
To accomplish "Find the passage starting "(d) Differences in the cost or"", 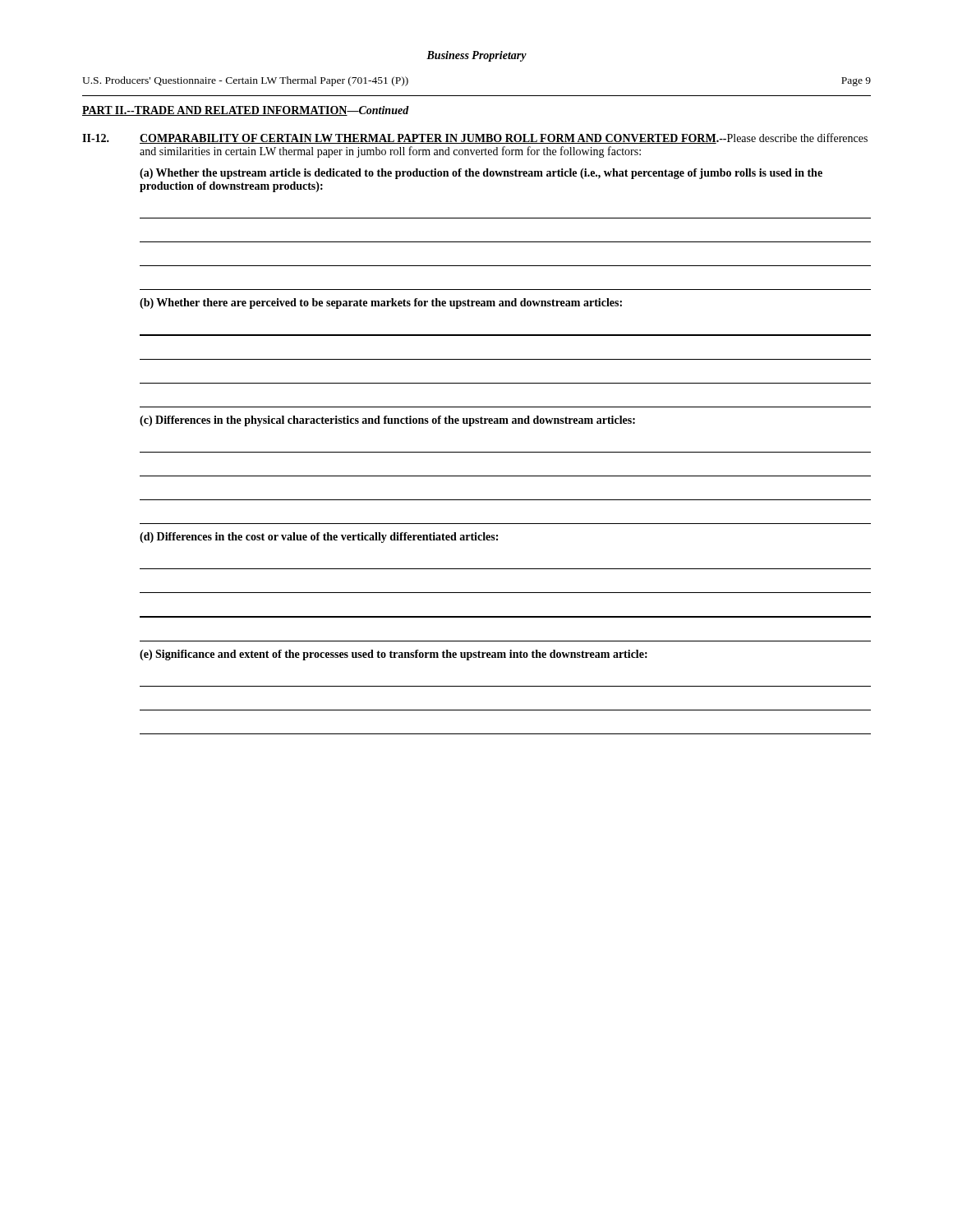I will coord(505,586).
